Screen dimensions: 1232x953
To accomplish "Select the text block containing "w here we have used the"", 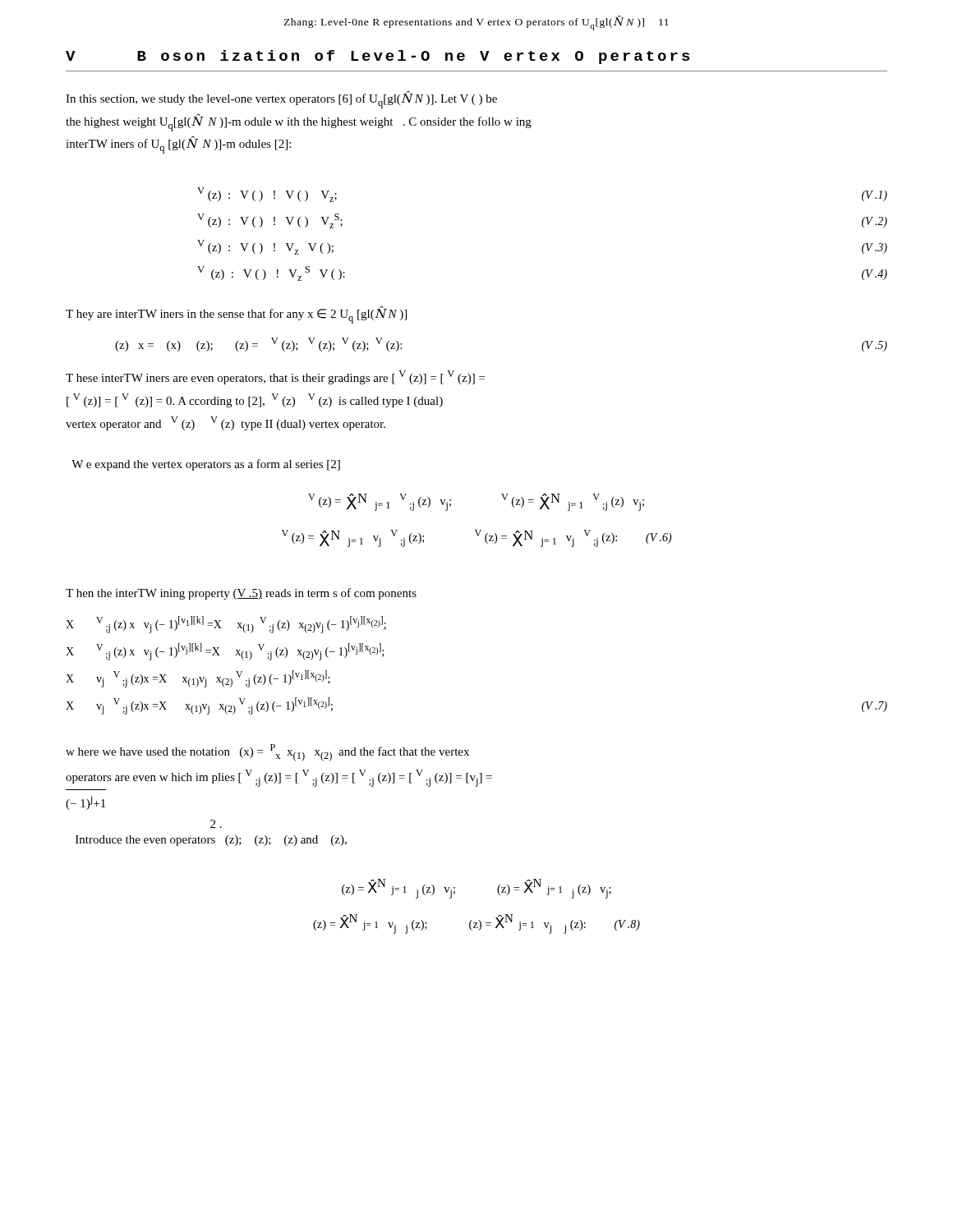I will click(279, 786).
